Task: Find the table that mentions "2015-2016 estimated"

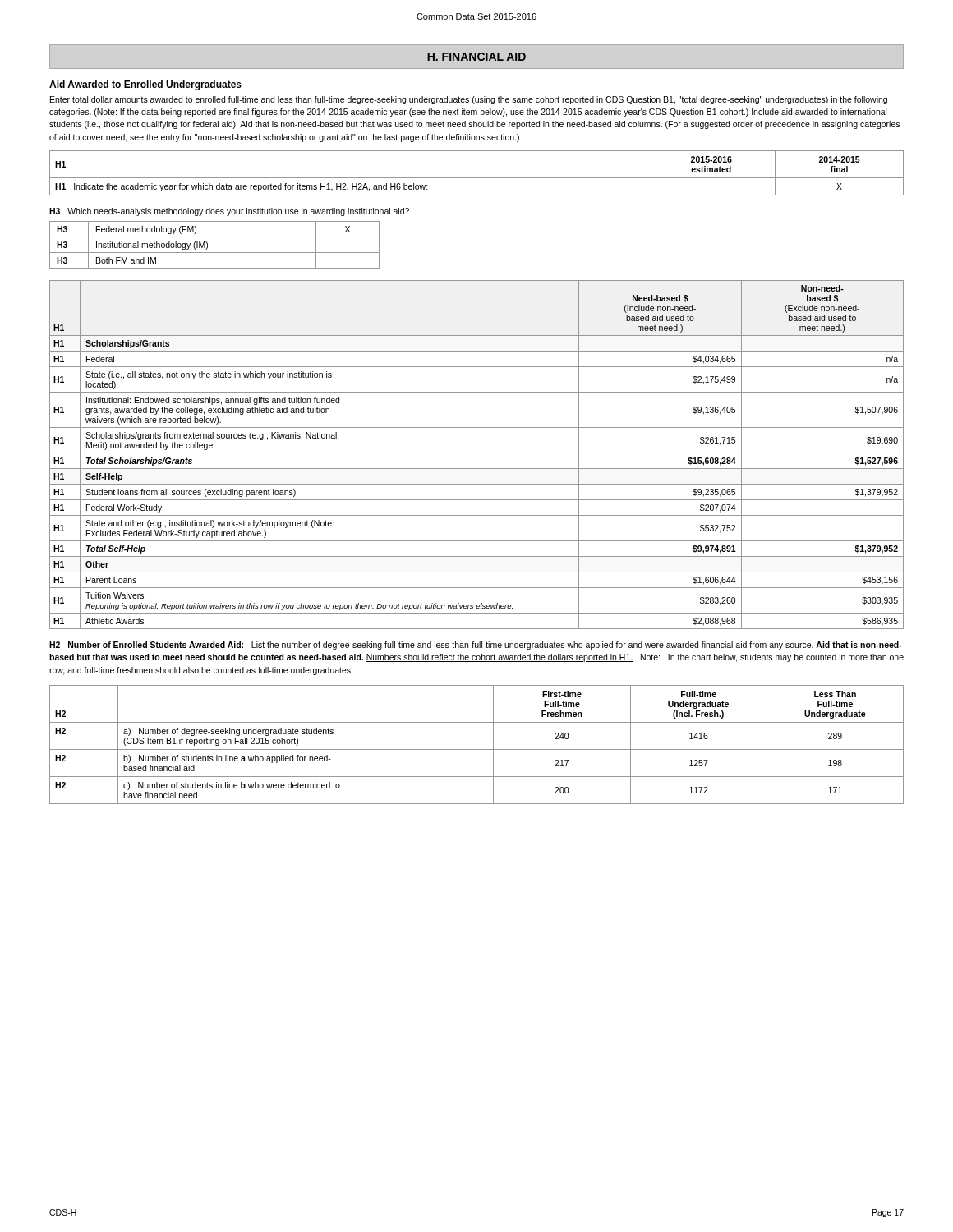Action: click(x=476, y=173)
